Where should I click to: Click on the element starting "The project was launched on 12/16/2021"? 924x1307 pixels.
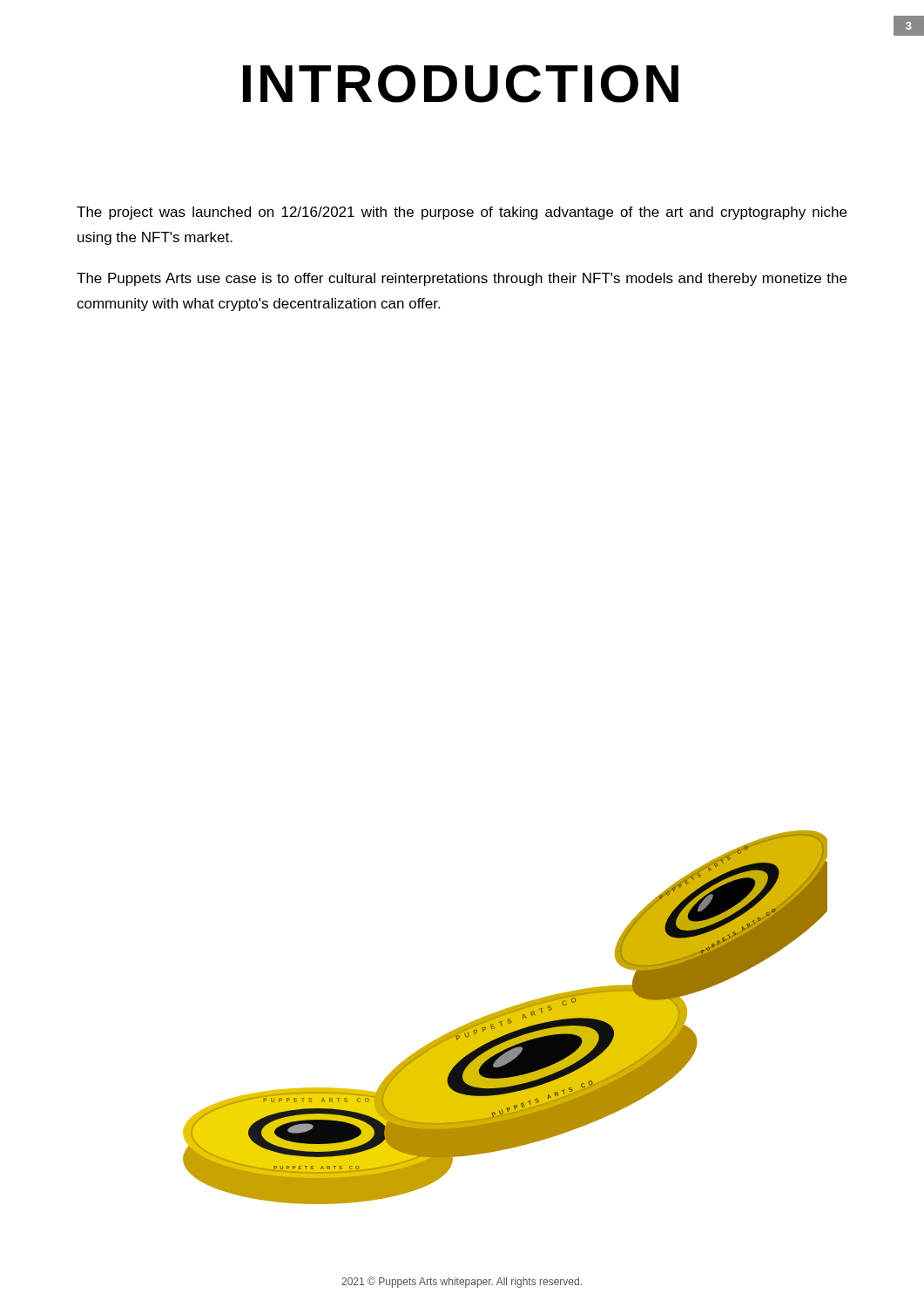pos(462,213)
